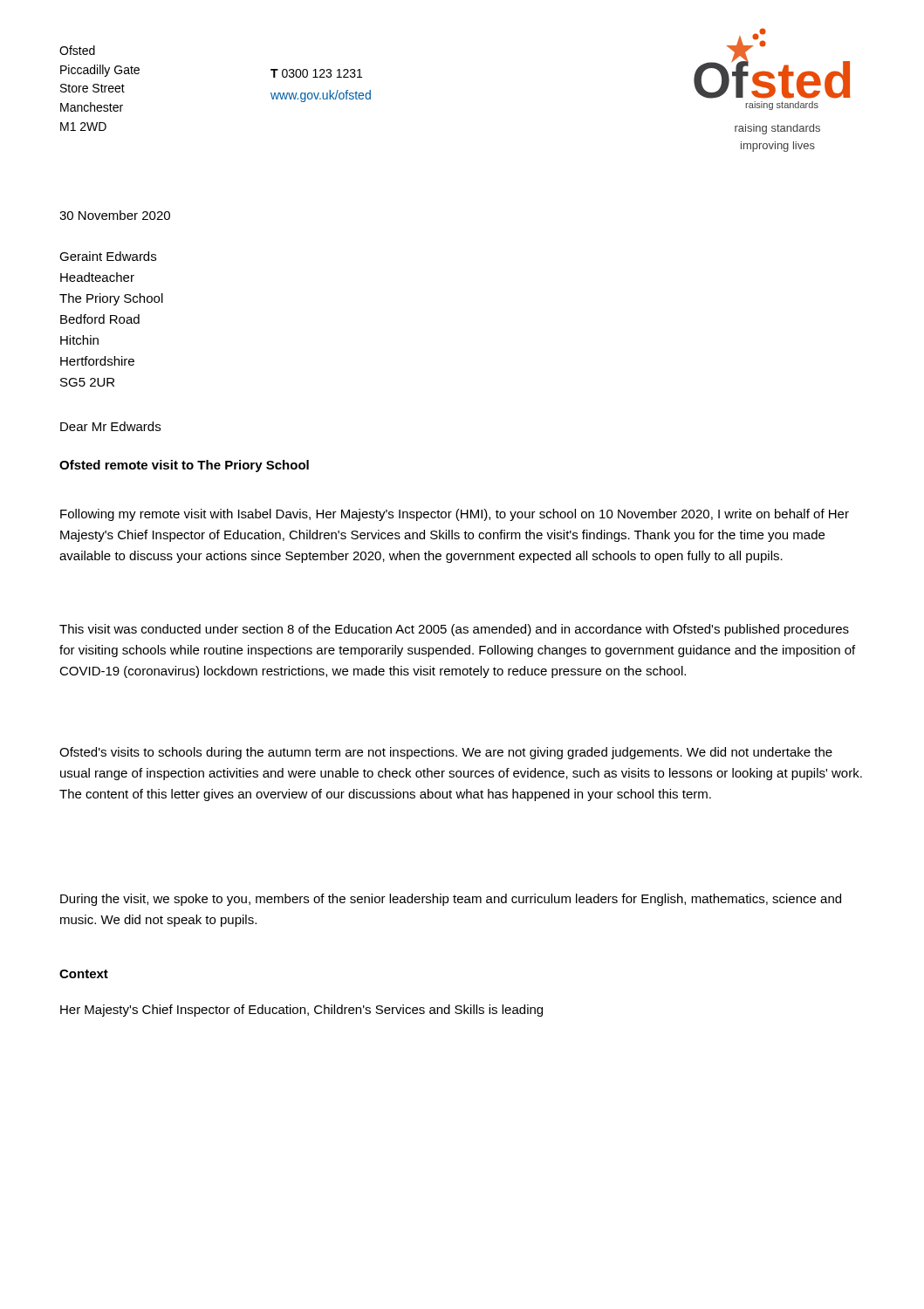924x1309 pixels.
Task: Find the text block that says "Following my remote"
Action: (454, 535)
